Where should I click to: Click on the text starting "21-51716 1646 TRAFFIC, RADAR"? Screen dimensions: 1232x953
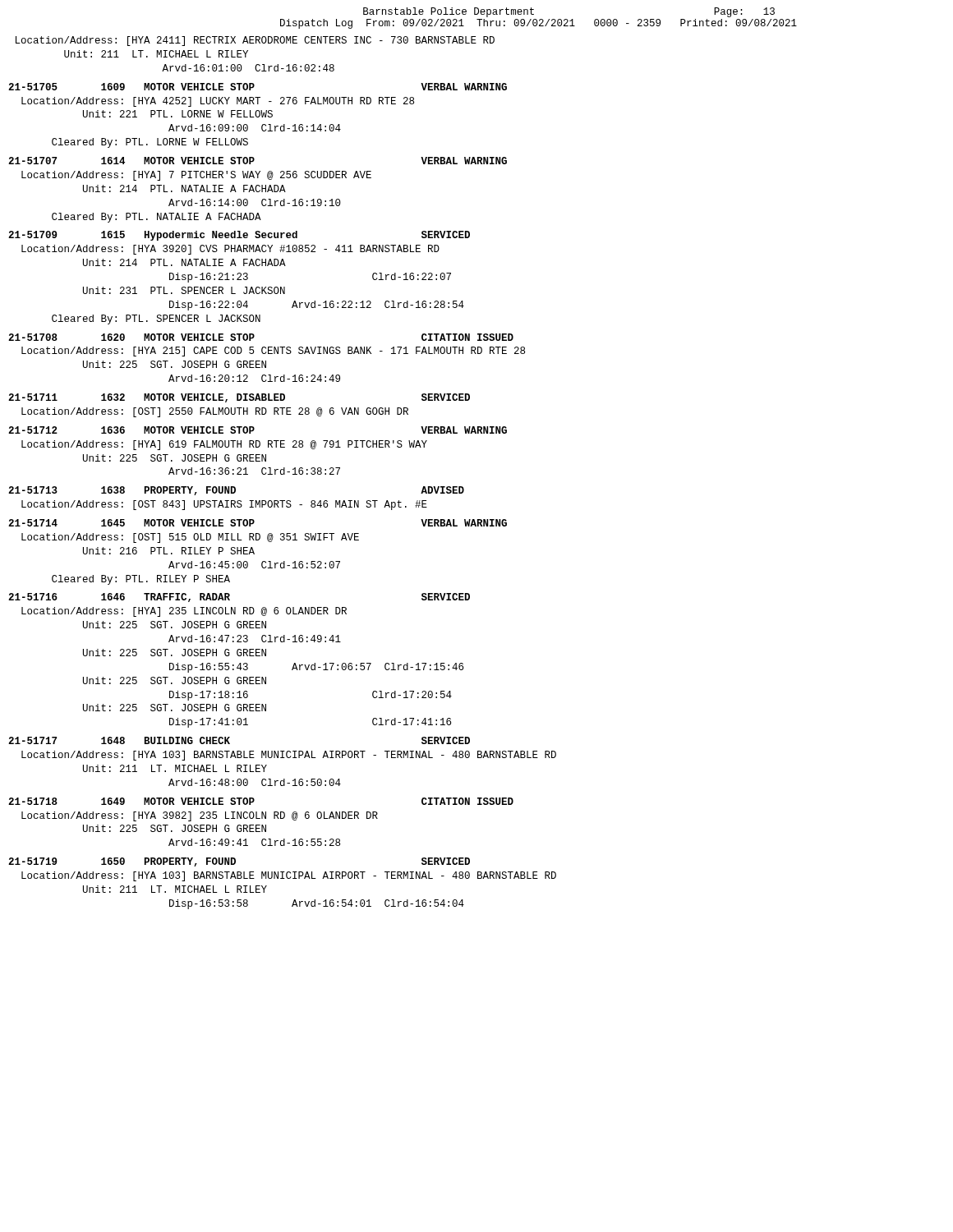coord(239,660)
